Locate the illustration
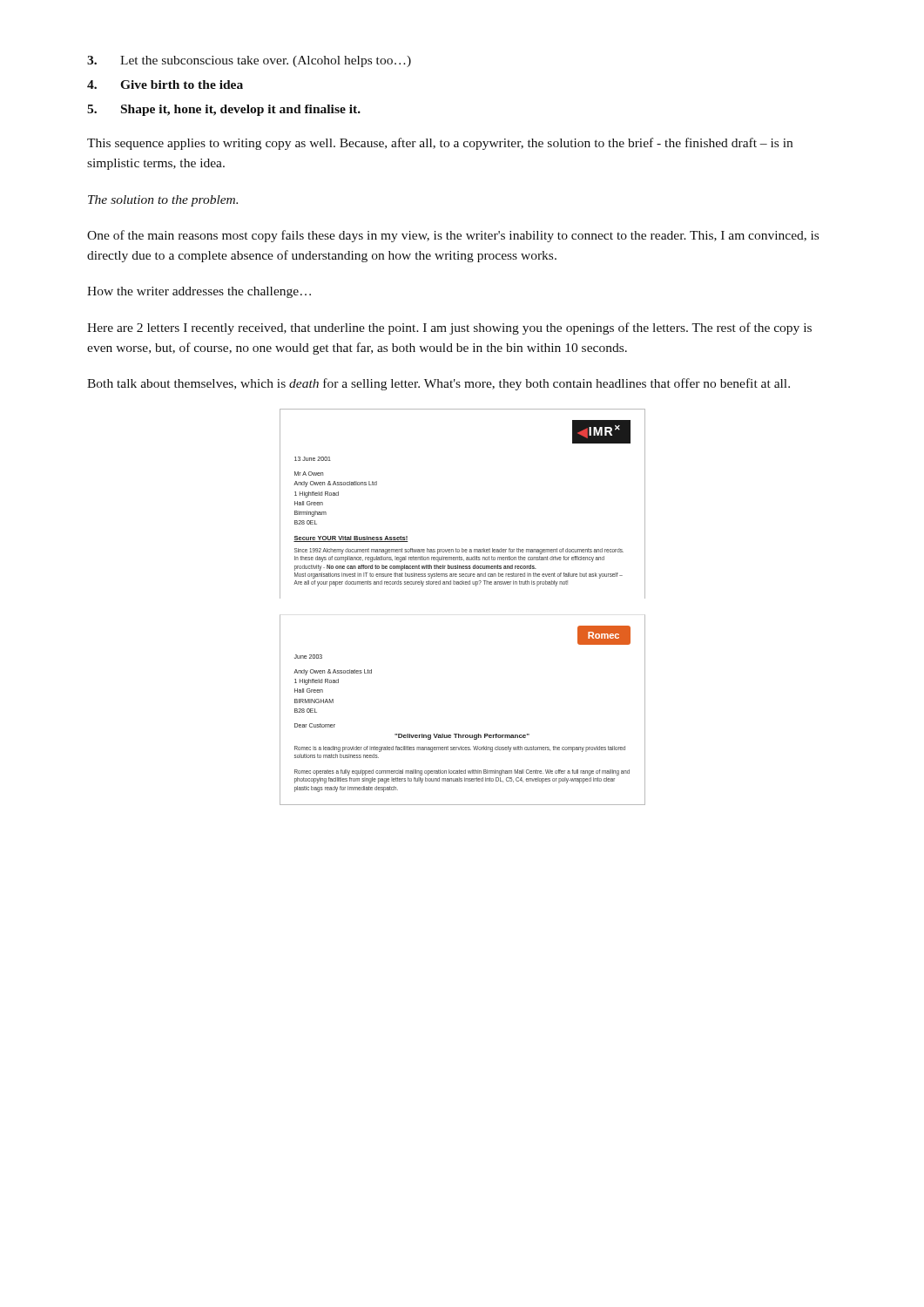 click(462, 607)
